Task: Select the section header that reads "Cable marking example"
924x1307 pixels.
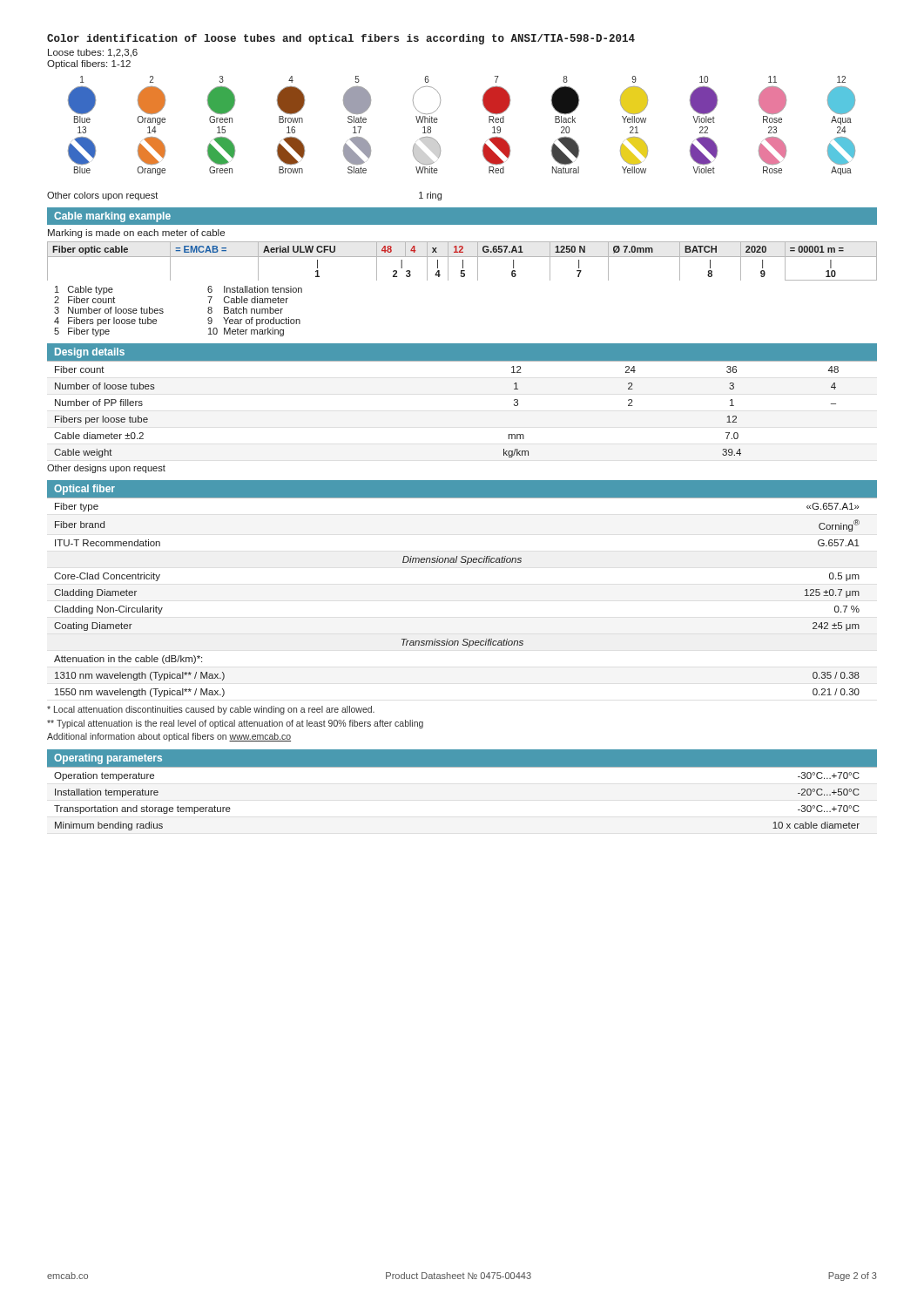Action: pos(112,216)
